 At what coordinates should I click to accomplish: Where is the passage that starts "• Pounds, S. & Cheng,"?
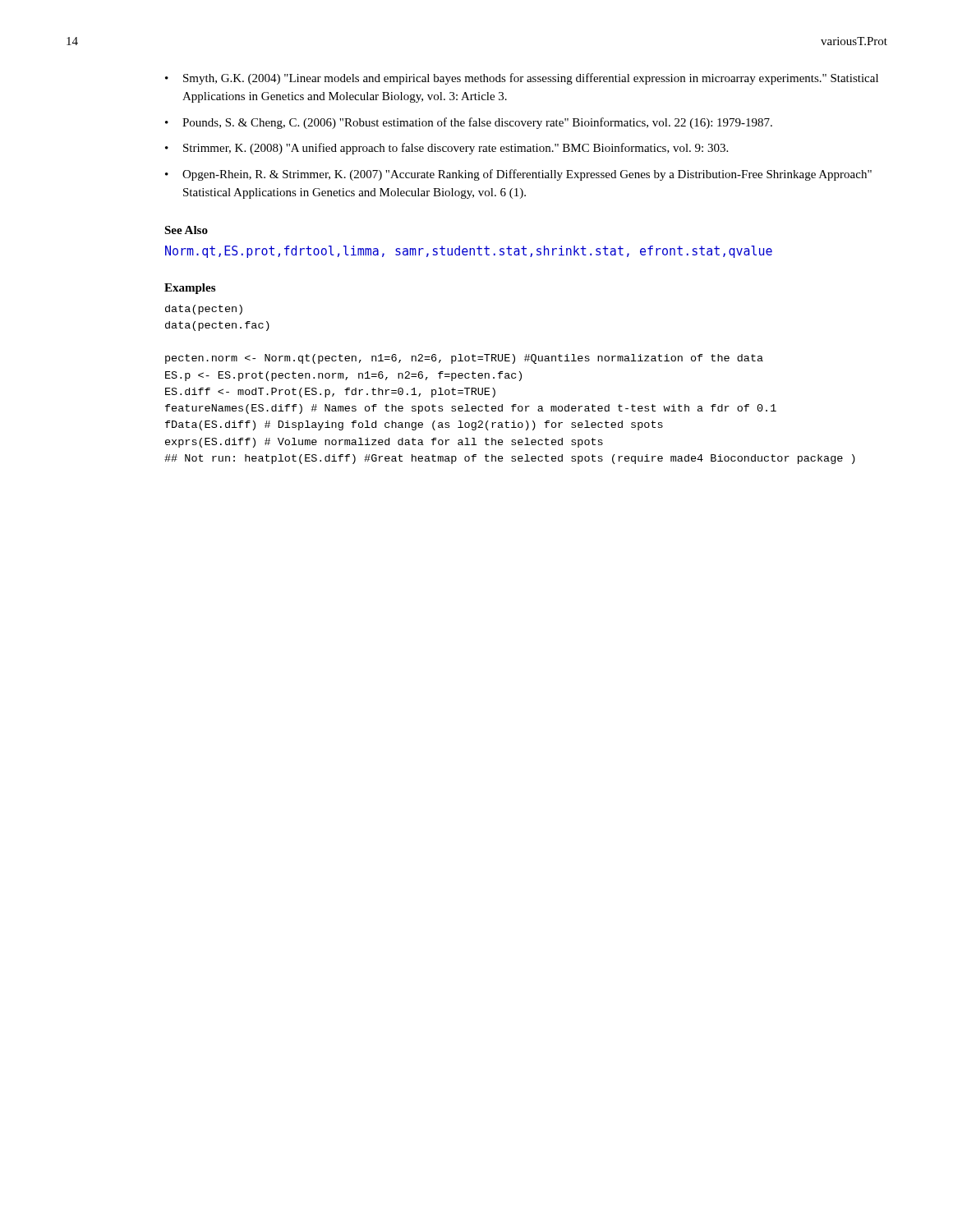[x=526, y=123]
